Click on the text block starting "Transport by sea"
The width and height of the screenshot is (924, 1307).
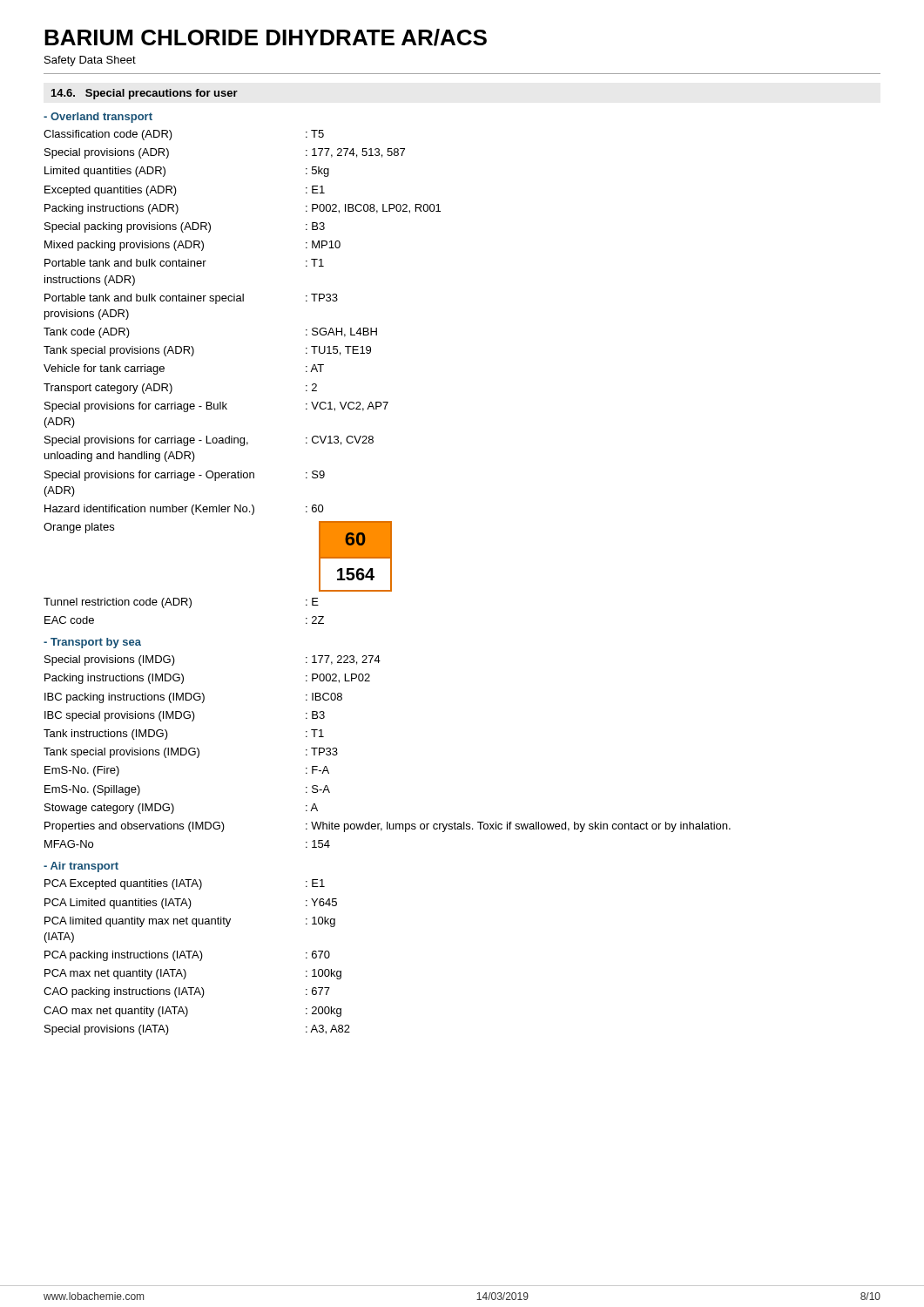tap(92, 642)
